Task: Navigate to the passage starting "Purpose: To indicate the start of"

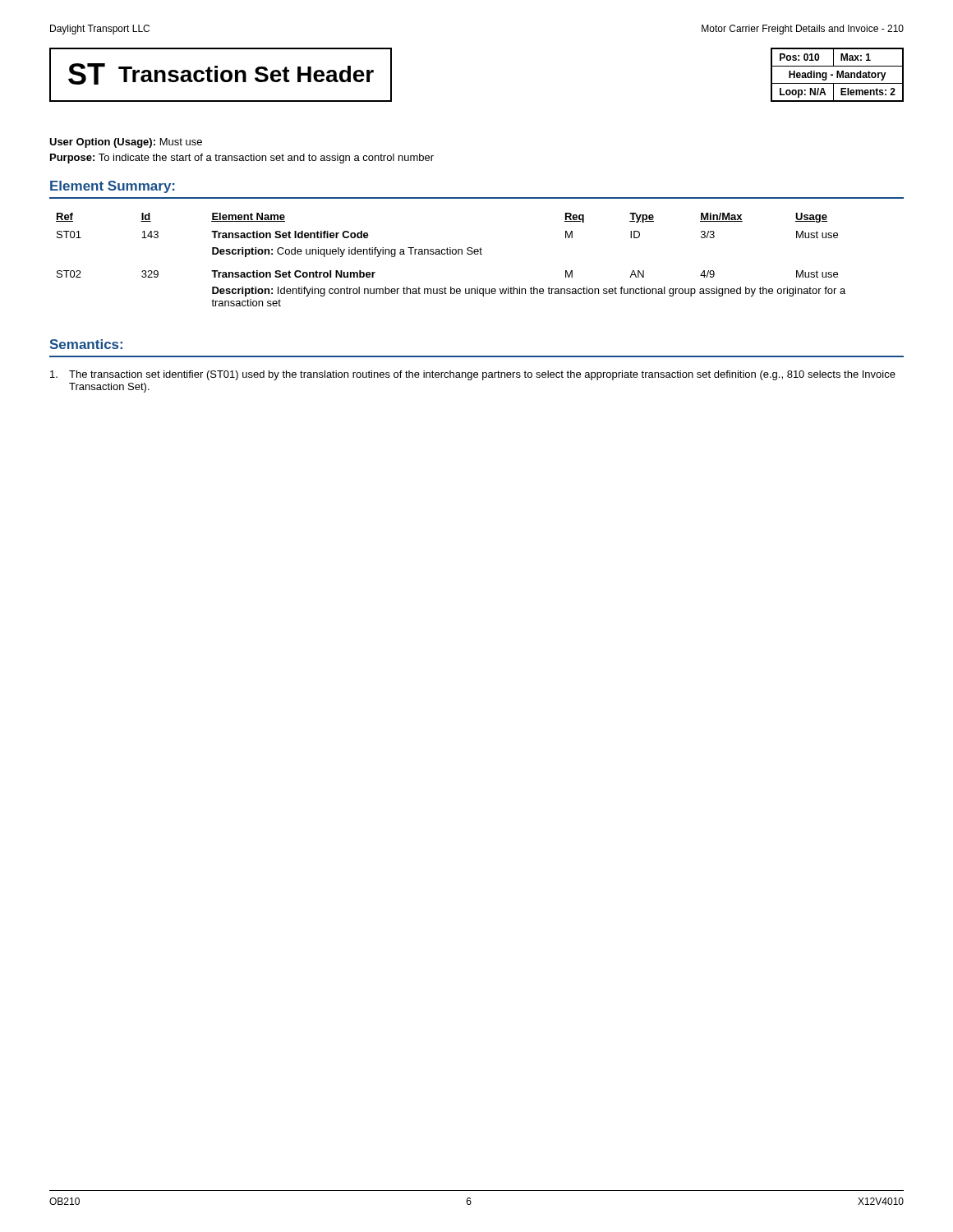Action: pyautogui.click(x=242, y=157)
